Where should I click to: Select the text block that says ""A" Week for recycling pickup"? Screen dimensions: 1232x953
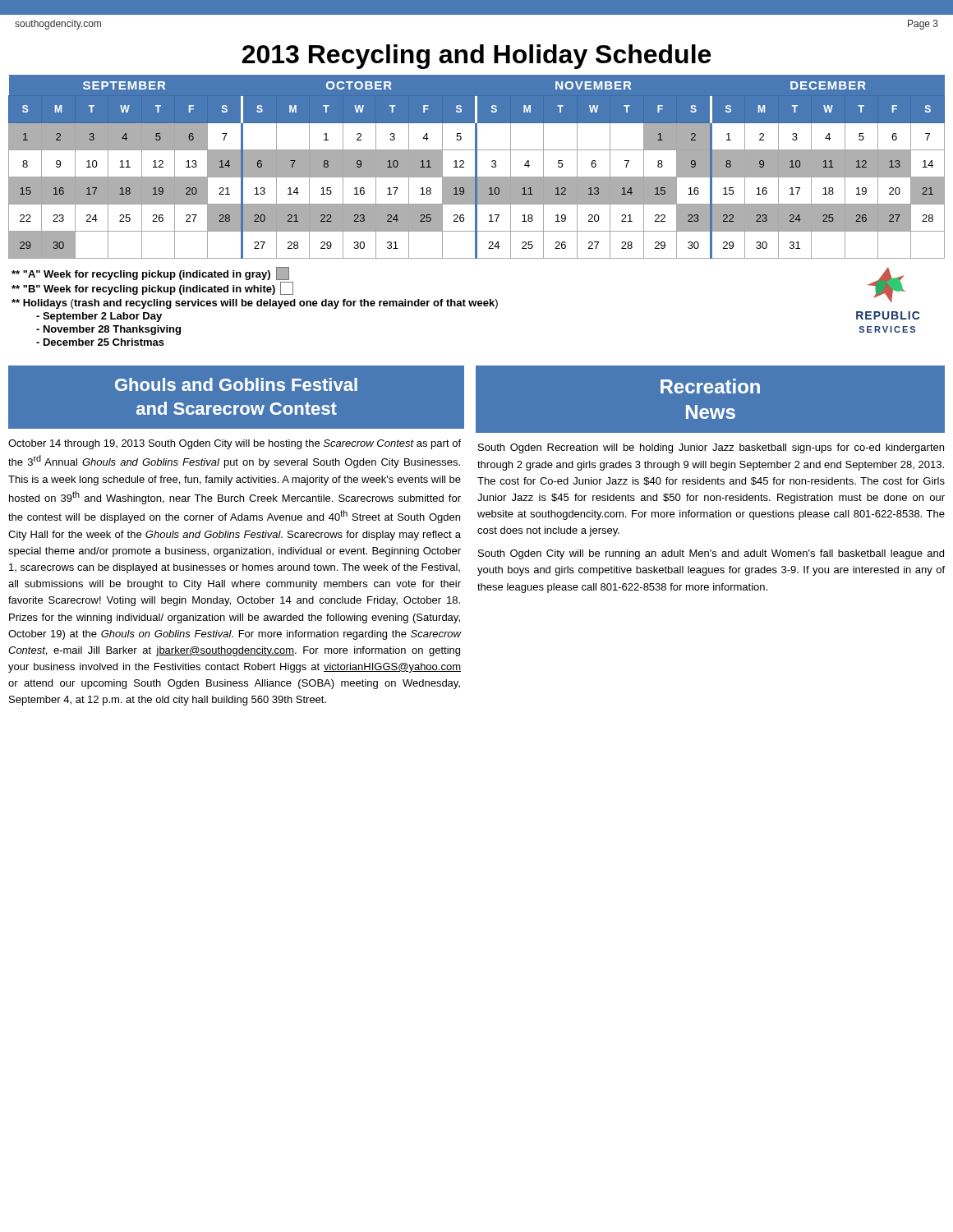[x=150, y=274]
